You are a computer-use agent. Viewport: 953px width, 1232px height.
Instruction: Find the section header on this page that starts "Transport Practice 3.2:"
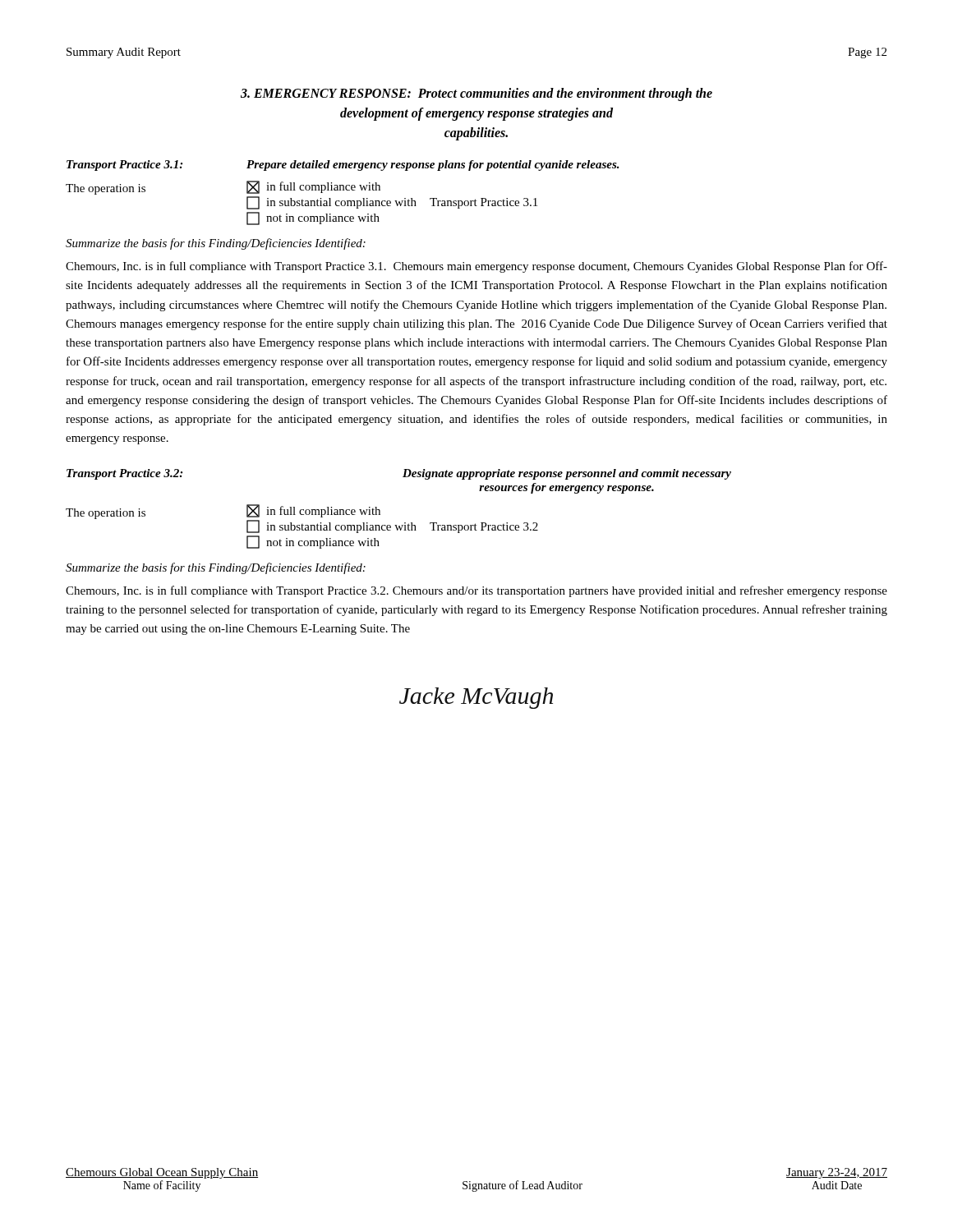(x=476, y=480)
